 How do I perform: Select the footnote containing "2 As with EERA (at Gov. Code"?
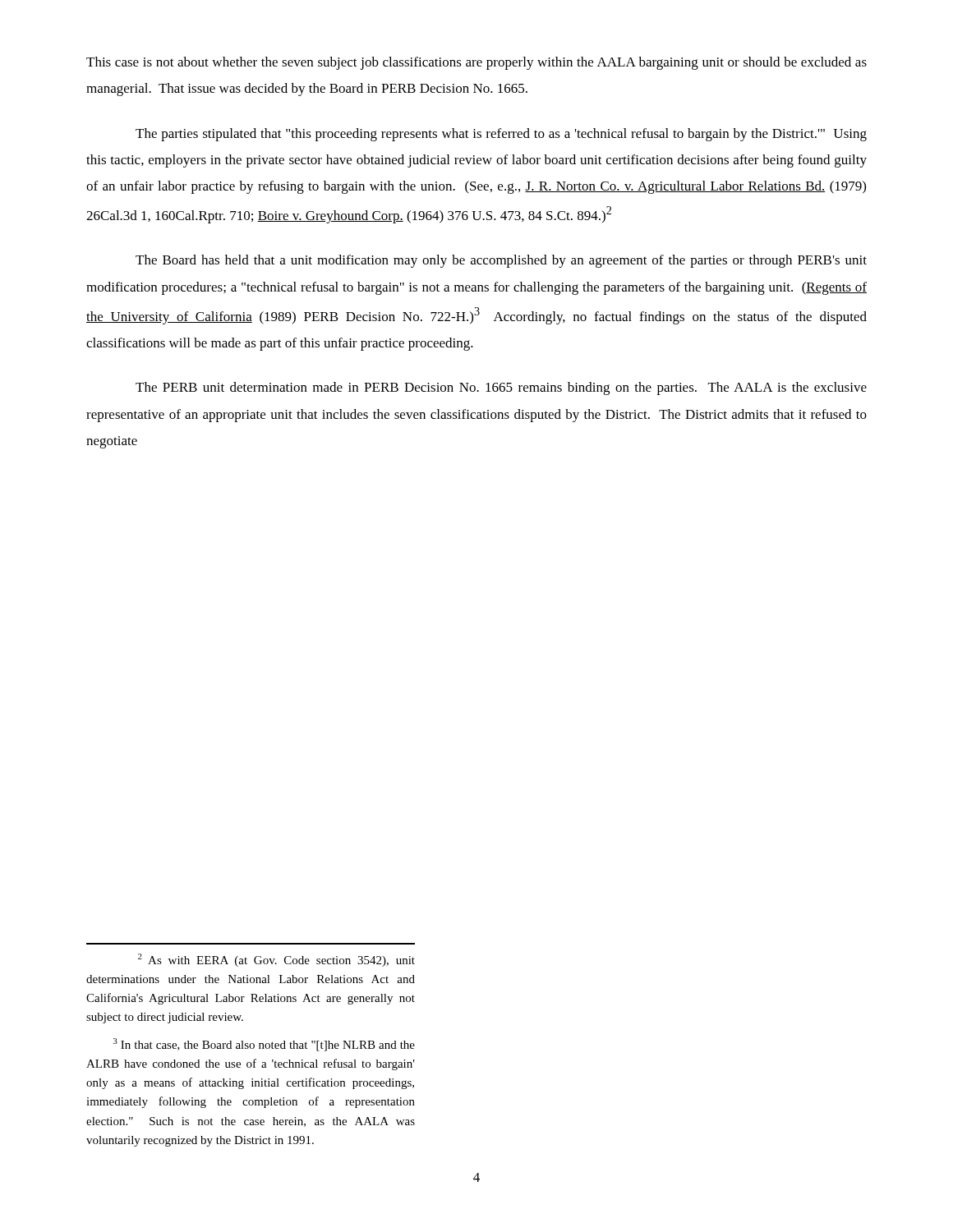pos(251,987)
